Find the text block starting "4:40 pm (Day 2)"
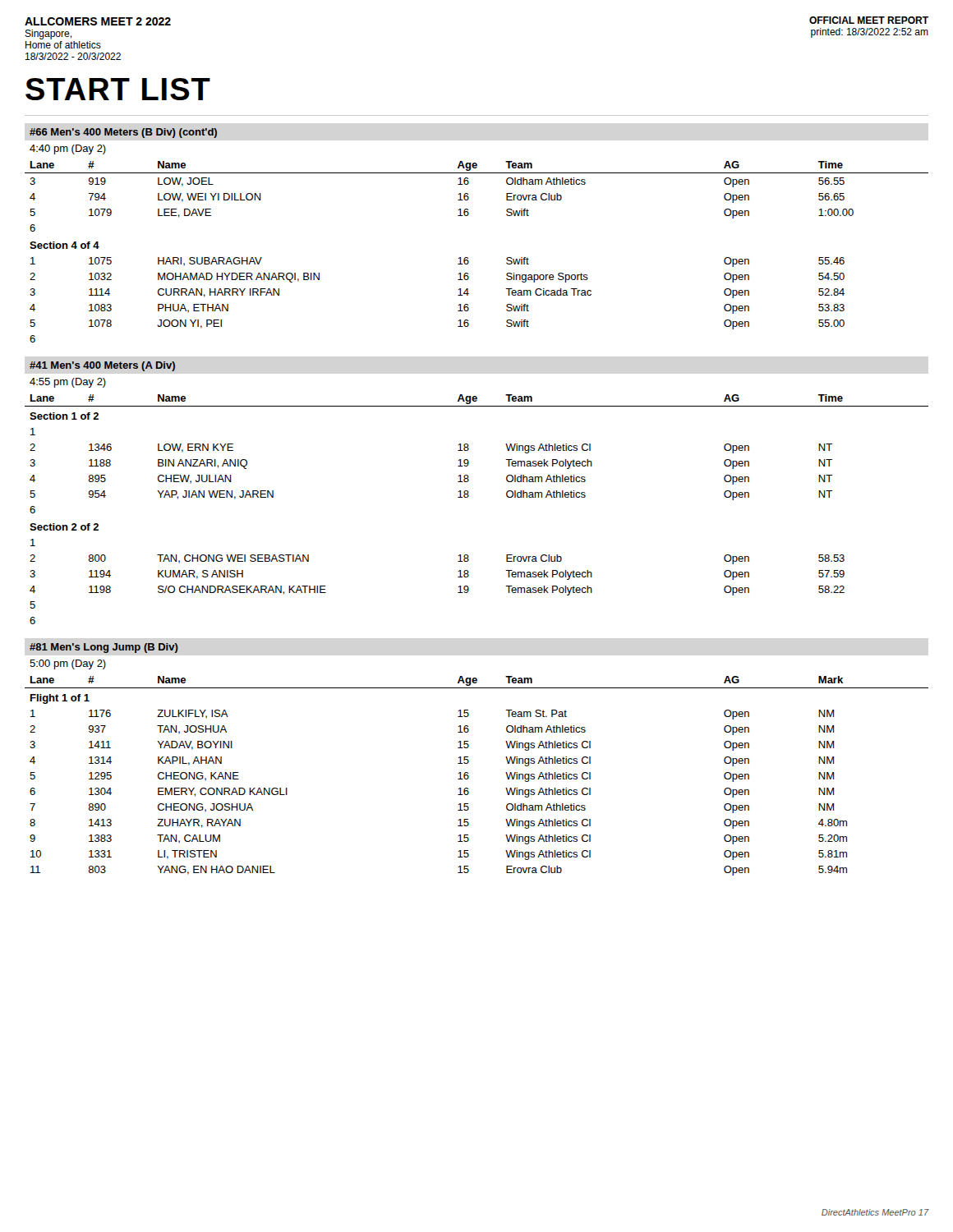Image resolution: width=953 pixels, height=1232 pixels. coord(68,148)
